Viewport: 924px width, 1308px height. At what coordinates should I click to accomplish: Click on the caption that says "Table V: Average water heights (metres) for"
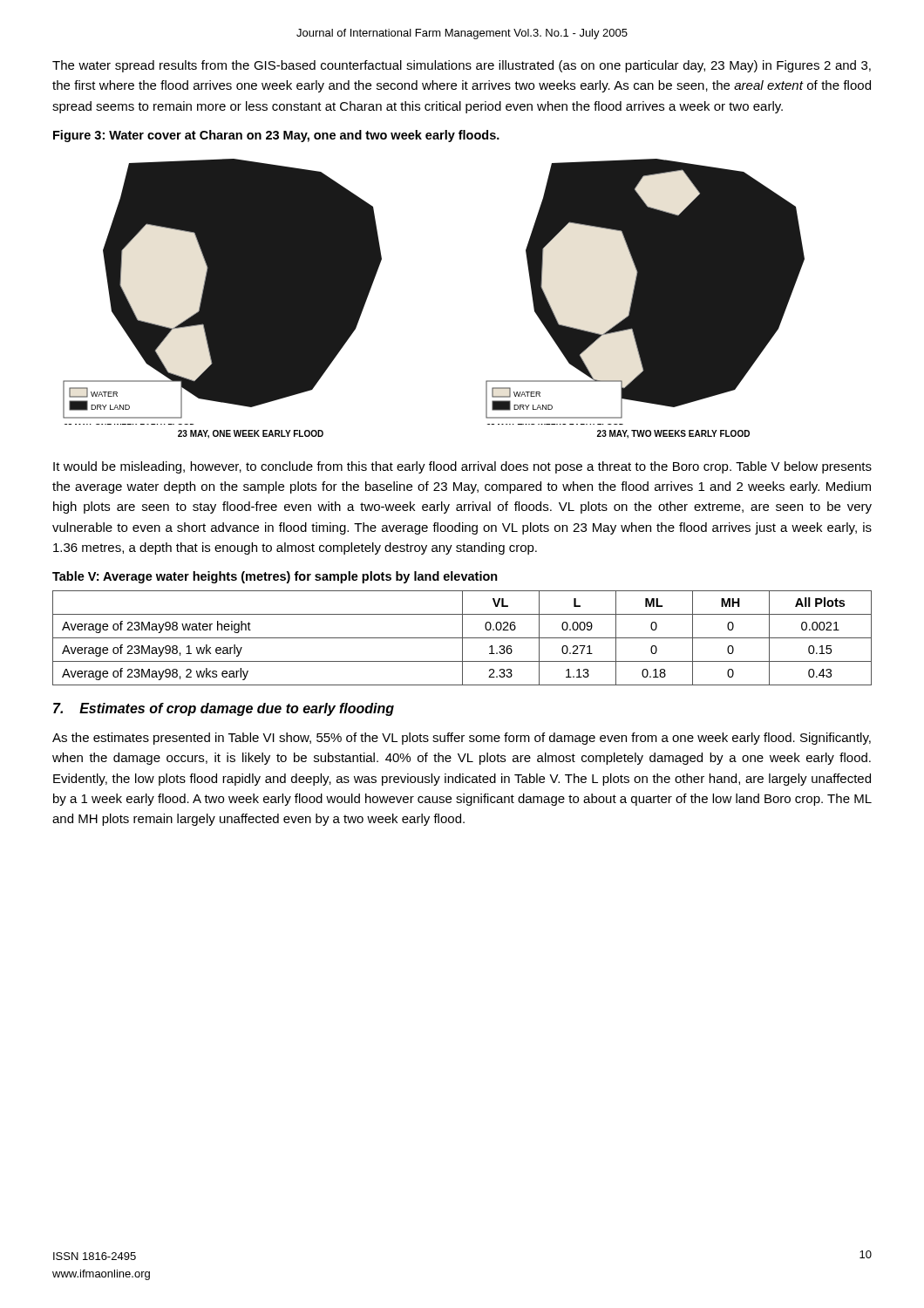click(x=275, y=576)
